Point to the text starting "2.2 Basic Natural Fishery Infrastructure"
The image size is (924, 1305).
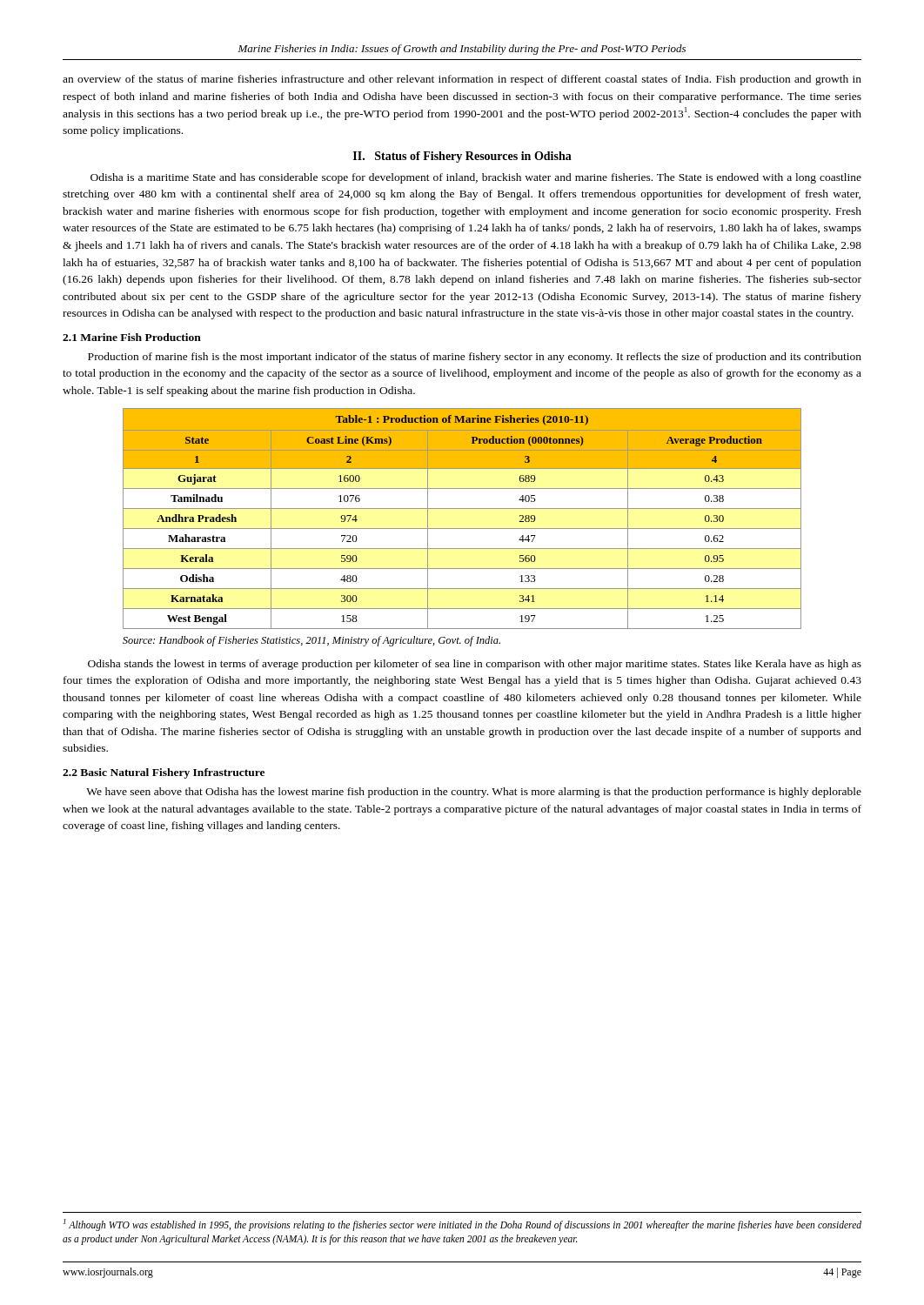(164, 772)
